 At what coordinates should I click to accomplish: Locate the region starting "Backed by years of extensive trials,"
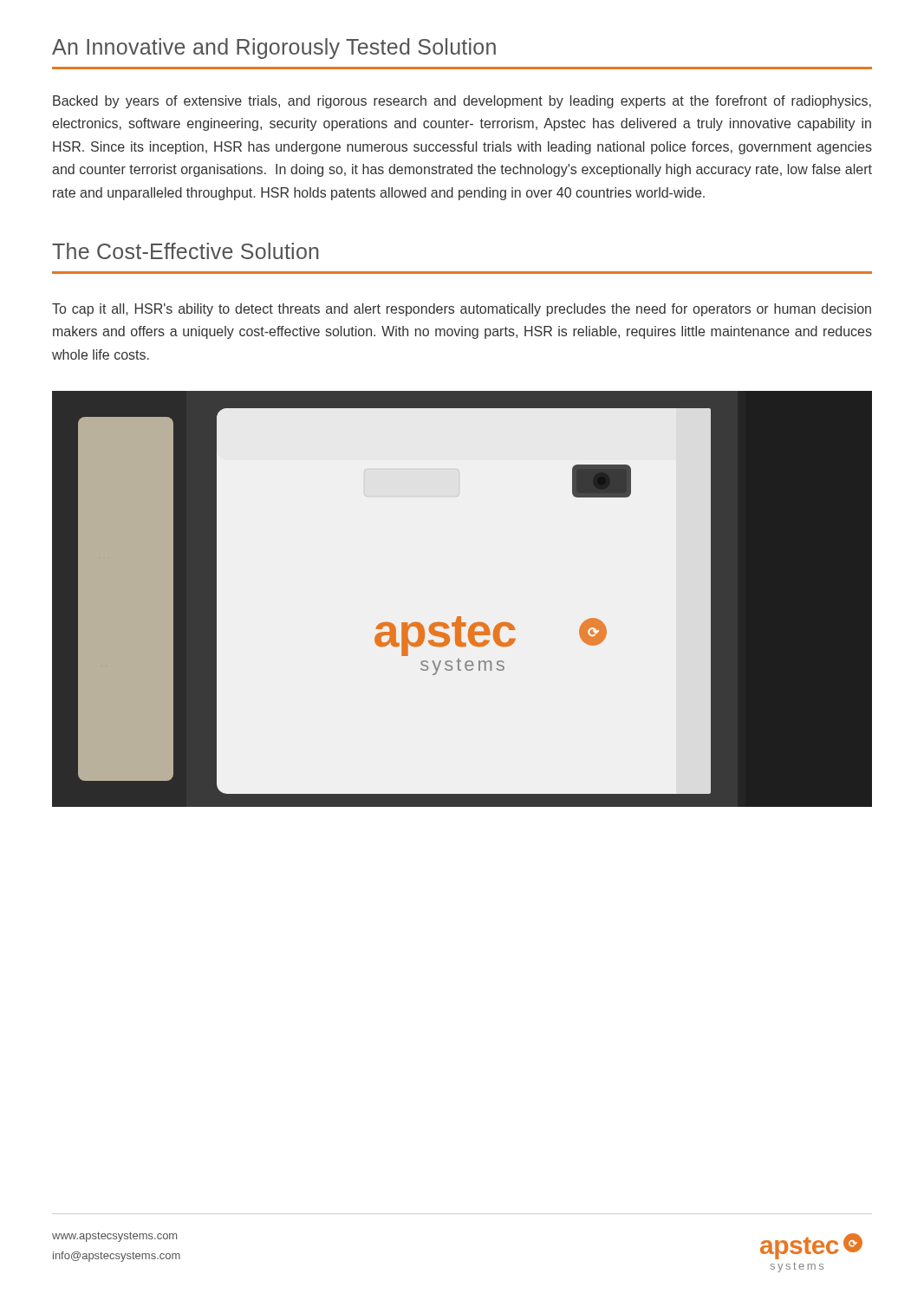click(x=462, y=147)
